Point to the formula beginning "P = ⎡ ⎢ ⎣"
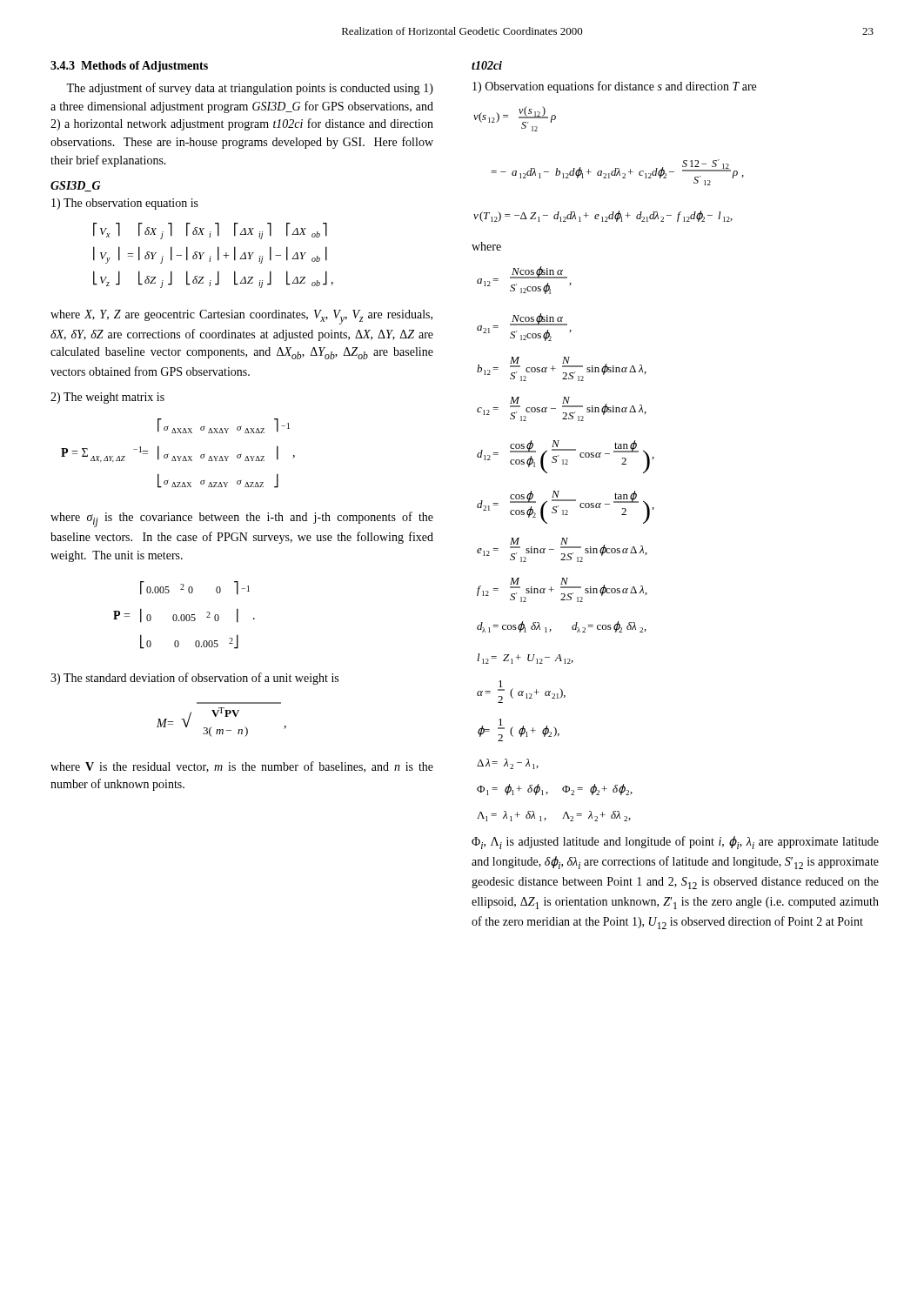The height and width of the screenshot is (1305, 924). point(242,617)
